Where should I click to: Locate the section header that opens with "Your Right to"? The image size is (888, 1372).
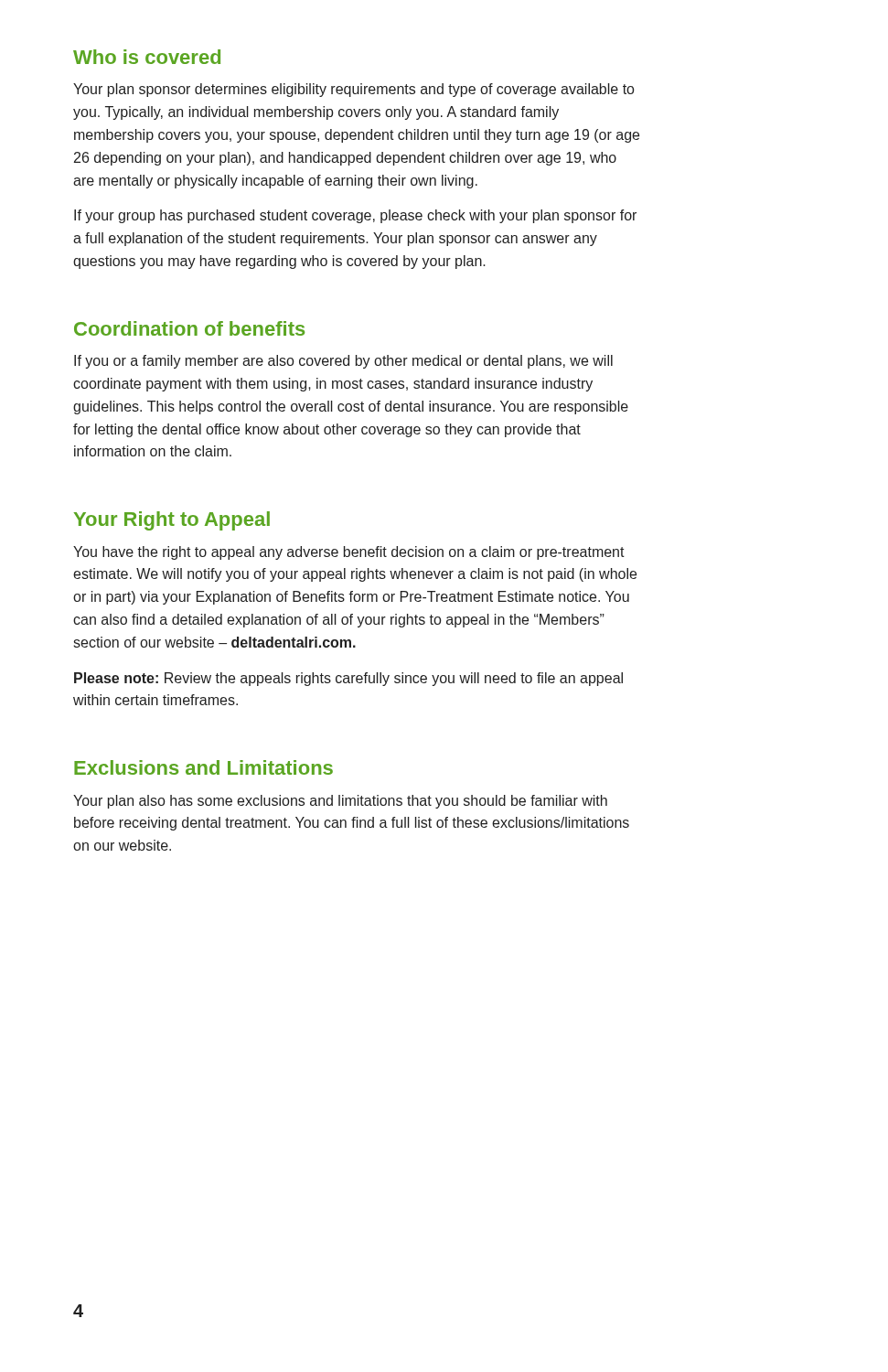(x=172, y=521)
